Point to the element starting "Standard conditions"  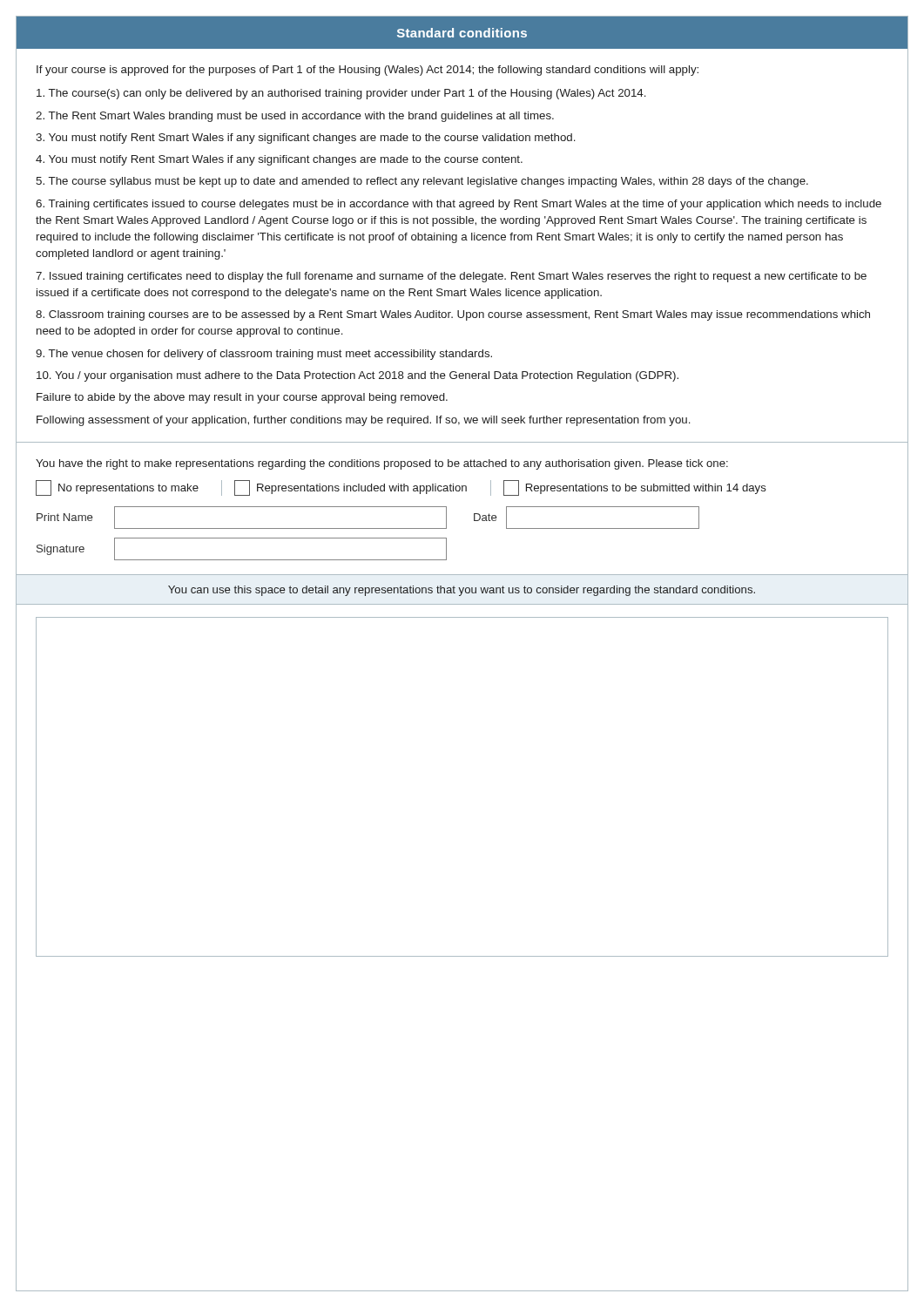point(462,33)
